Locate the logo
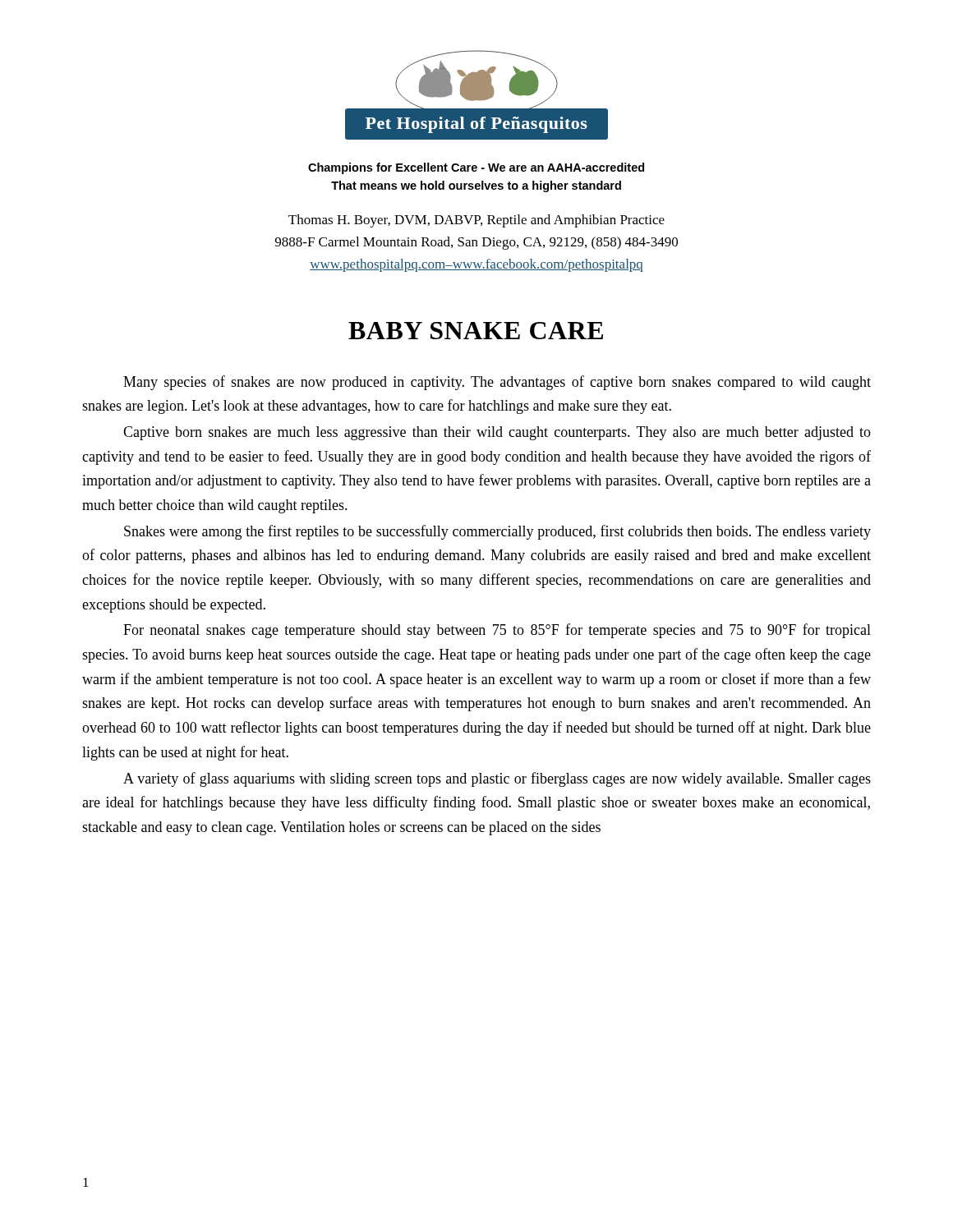The image size is (953, 1232). 476,97
